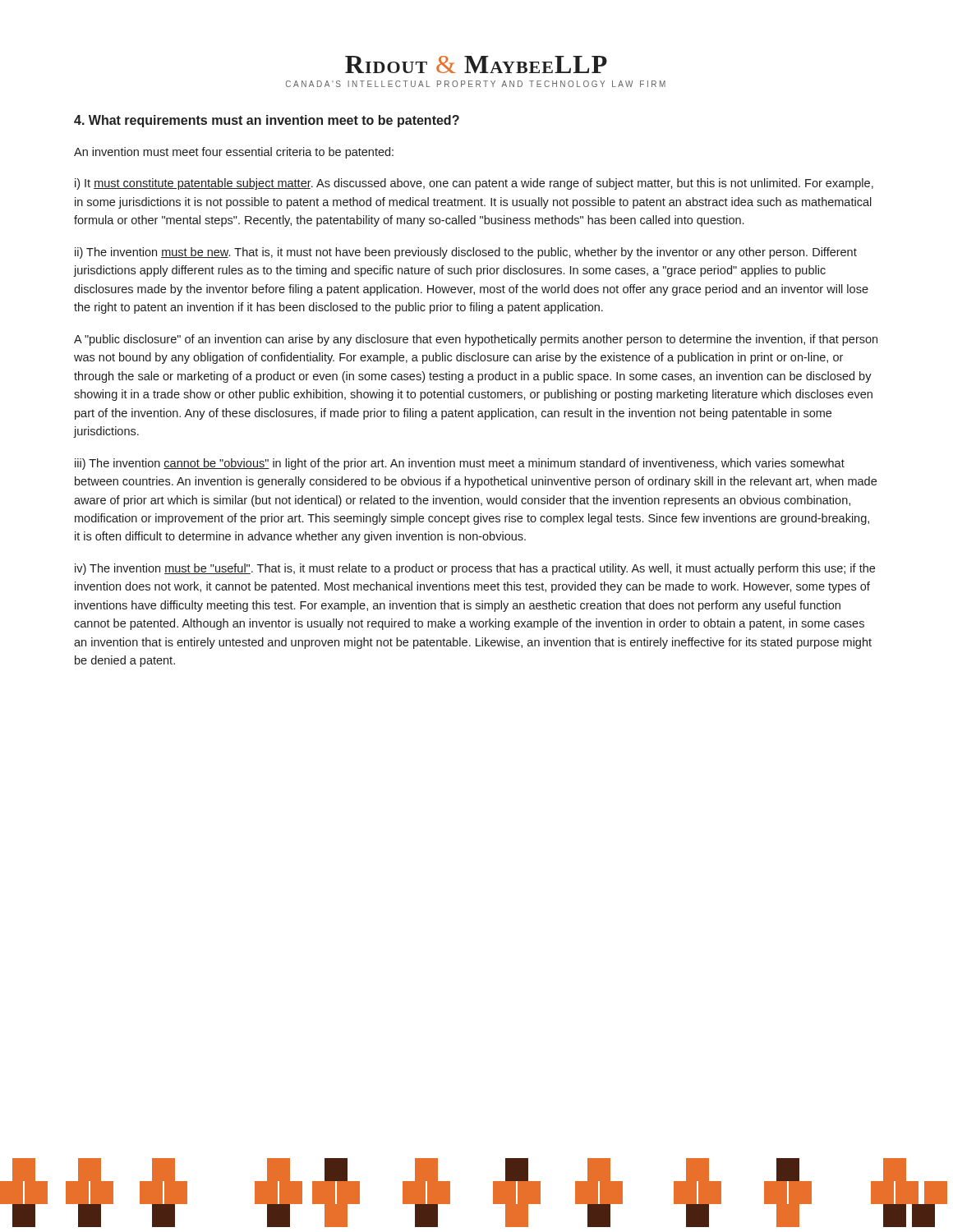Click the passage that begins "iii) The invention cannot be "obvious" in"
Image resolution: width=953 pixels, height=1232 pixels.
coord(476,500)
